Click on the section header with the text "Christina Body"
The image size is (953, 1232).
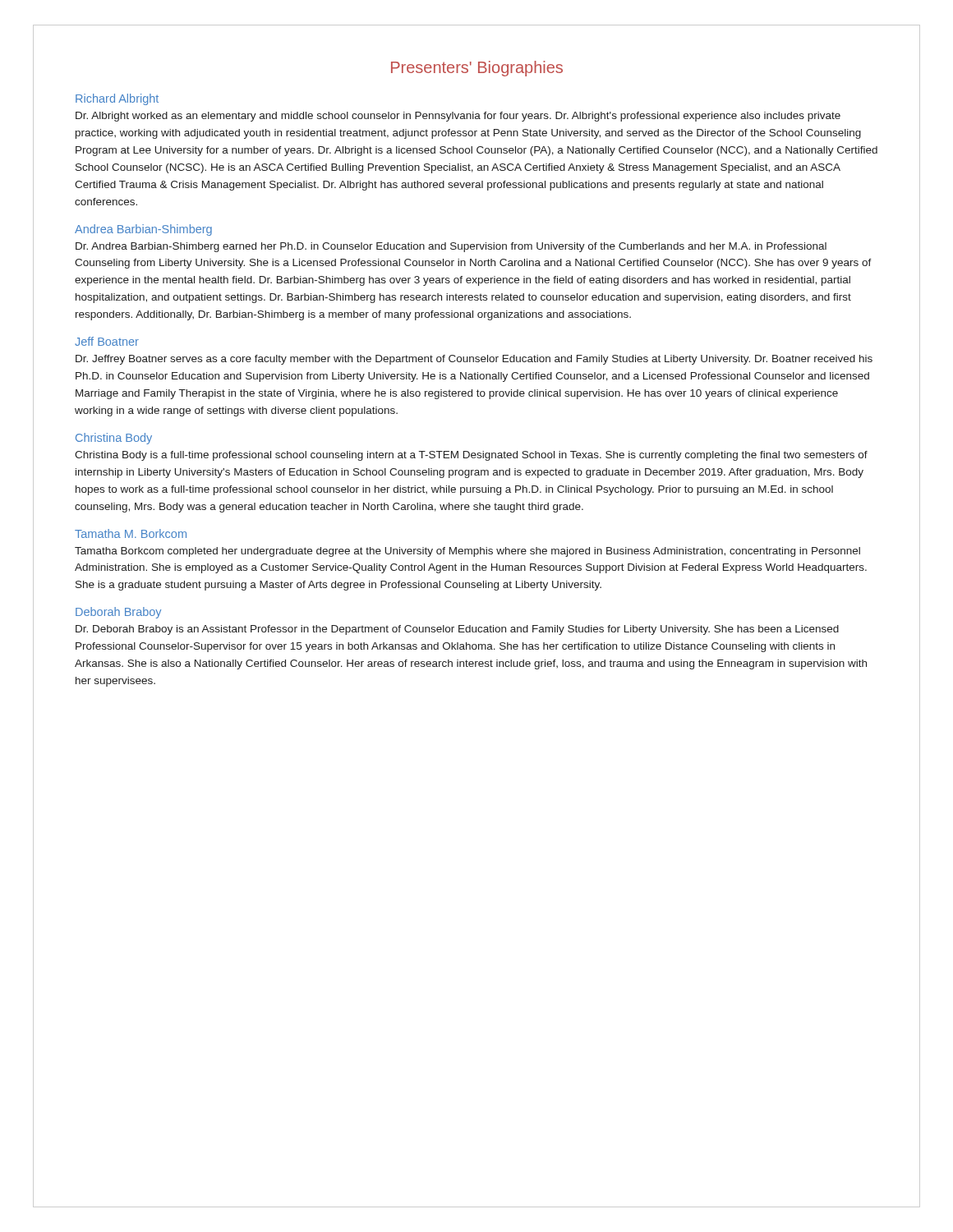click(113, 438)
